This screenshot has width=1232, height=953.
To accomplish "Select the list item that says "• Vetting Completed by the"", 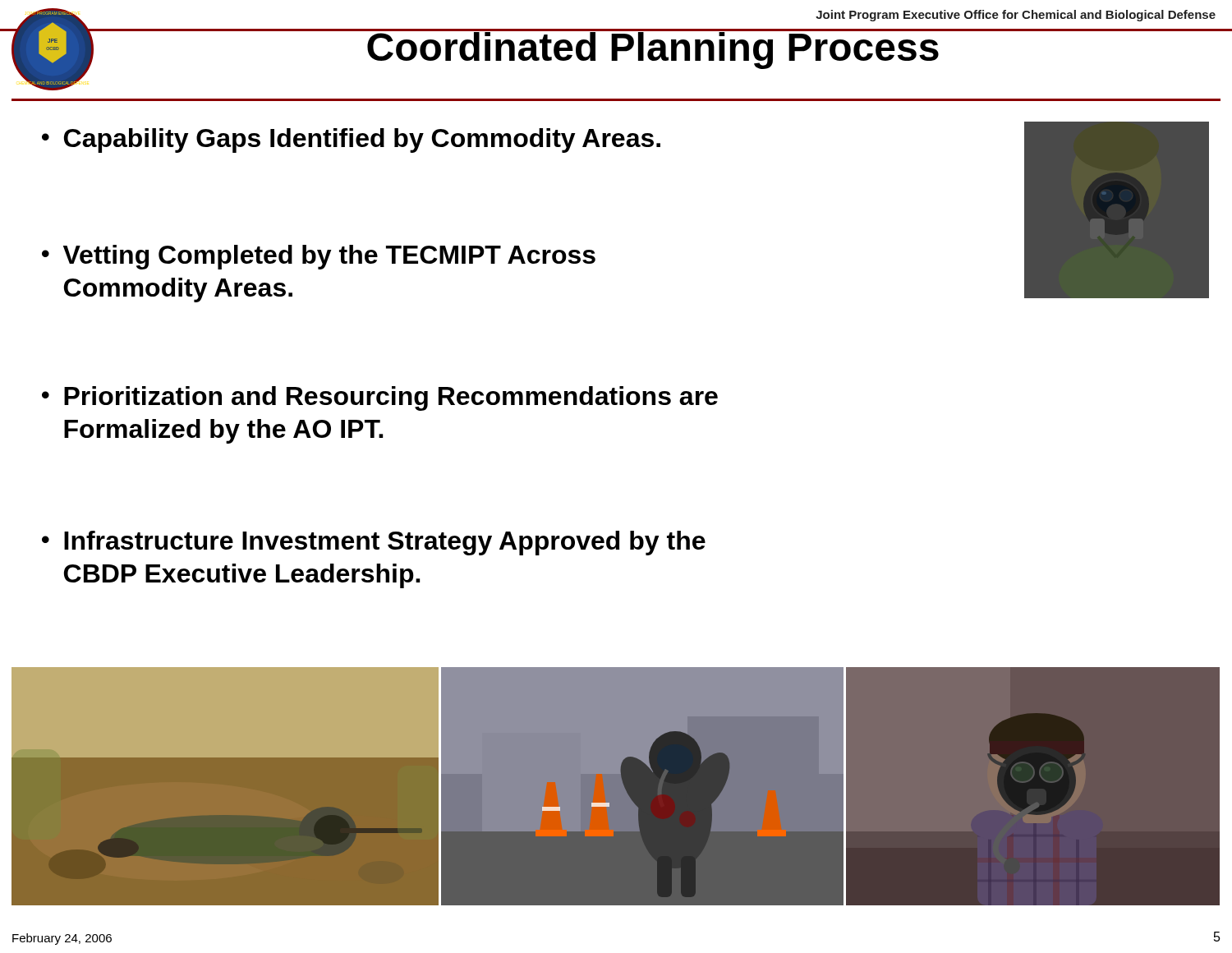I will pyautogui.click(x=319, y=271).
